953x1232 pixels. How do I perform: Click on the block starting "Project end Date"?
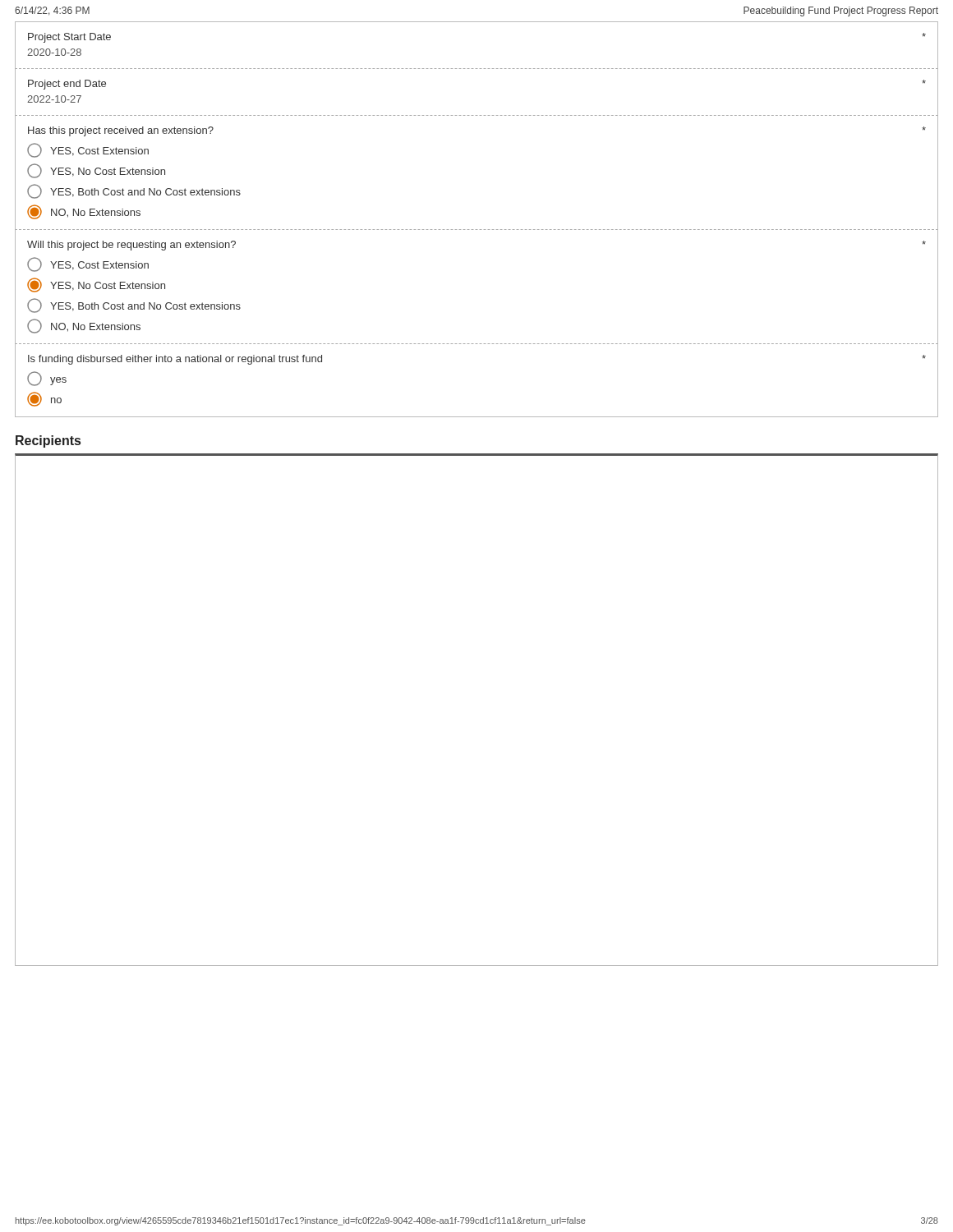click(66, 84)
